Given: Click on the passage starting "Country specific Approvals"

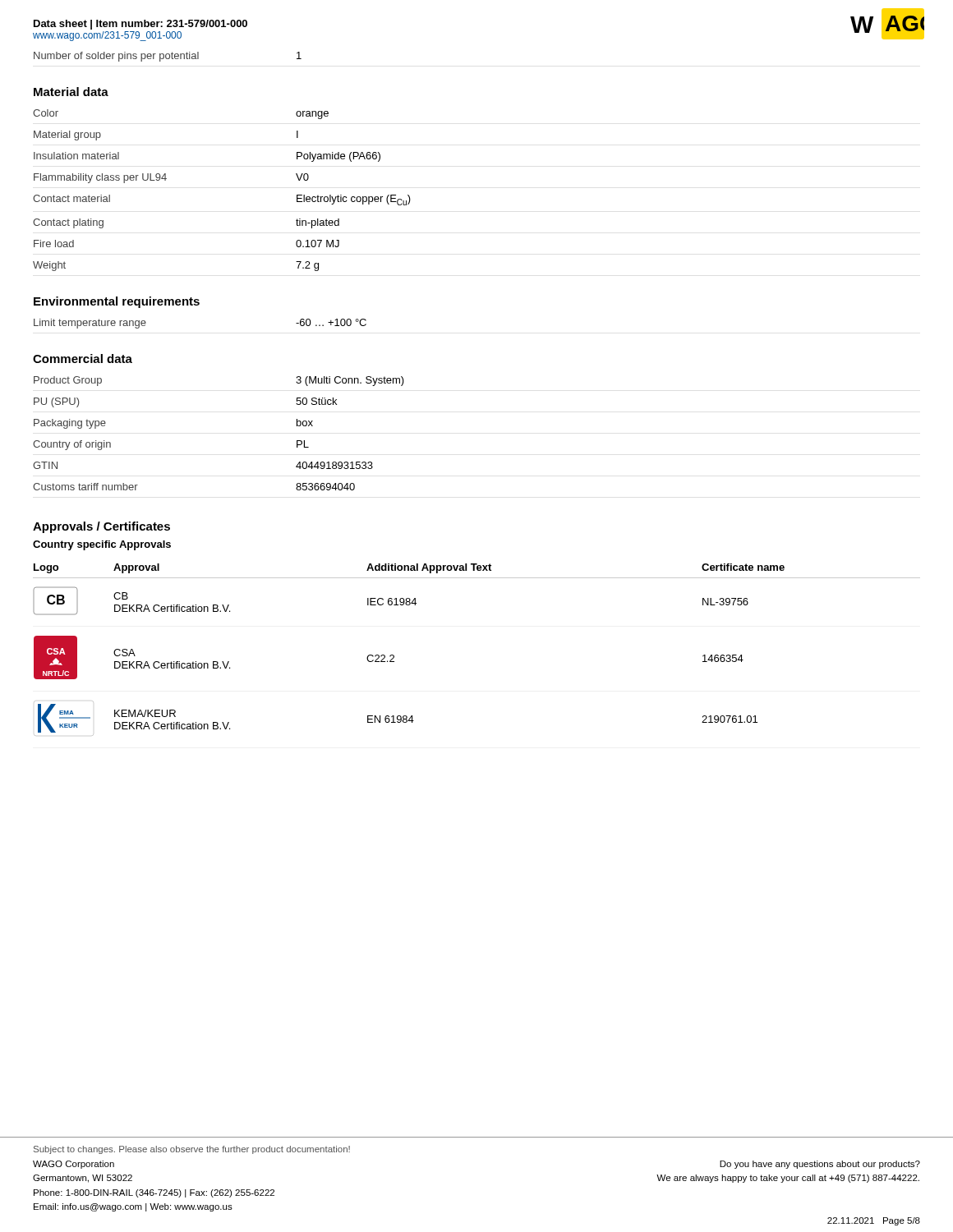Looking at the screenshot, I should click(x=102, y=544).
